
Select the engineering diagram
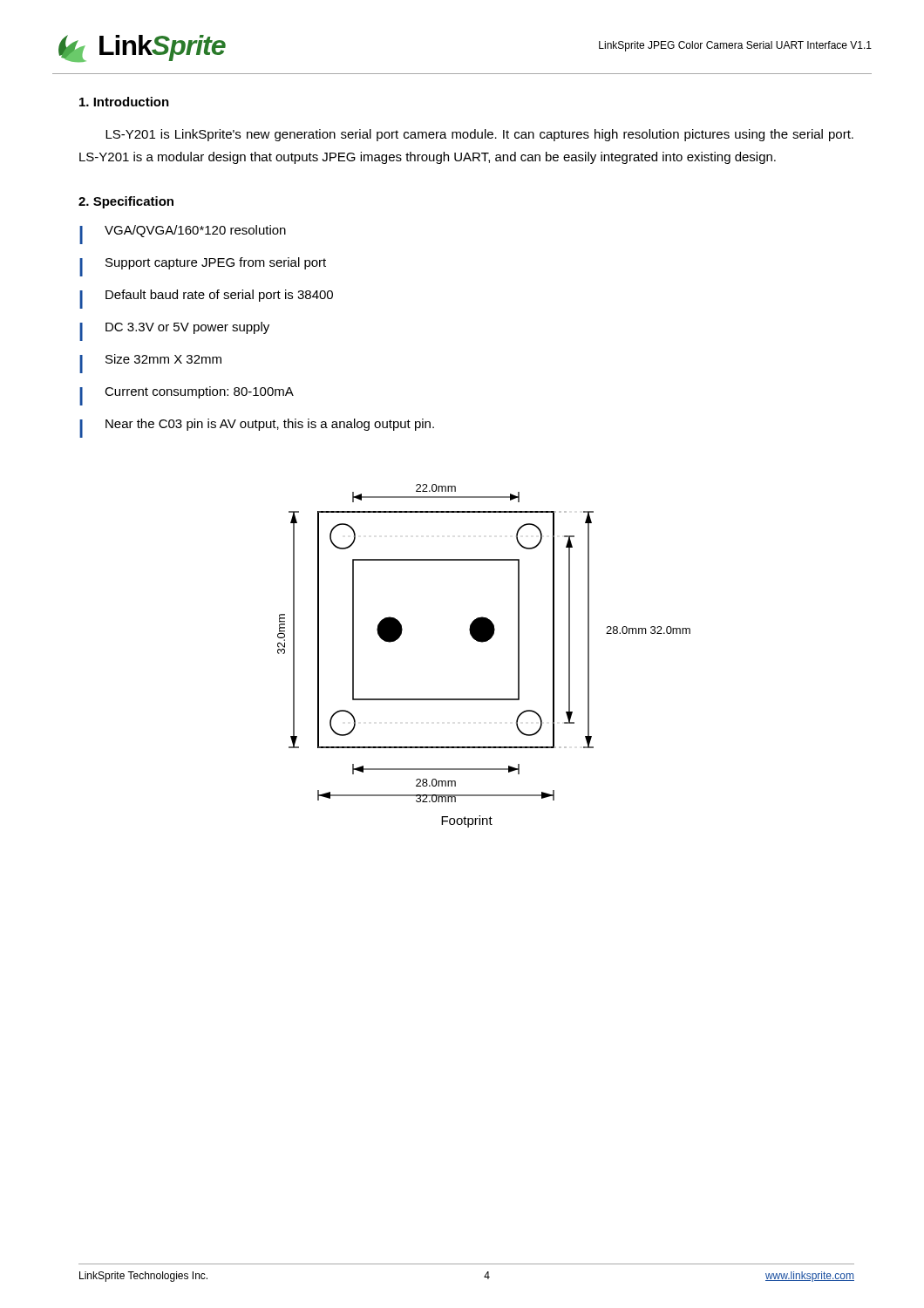pos(466,650)
